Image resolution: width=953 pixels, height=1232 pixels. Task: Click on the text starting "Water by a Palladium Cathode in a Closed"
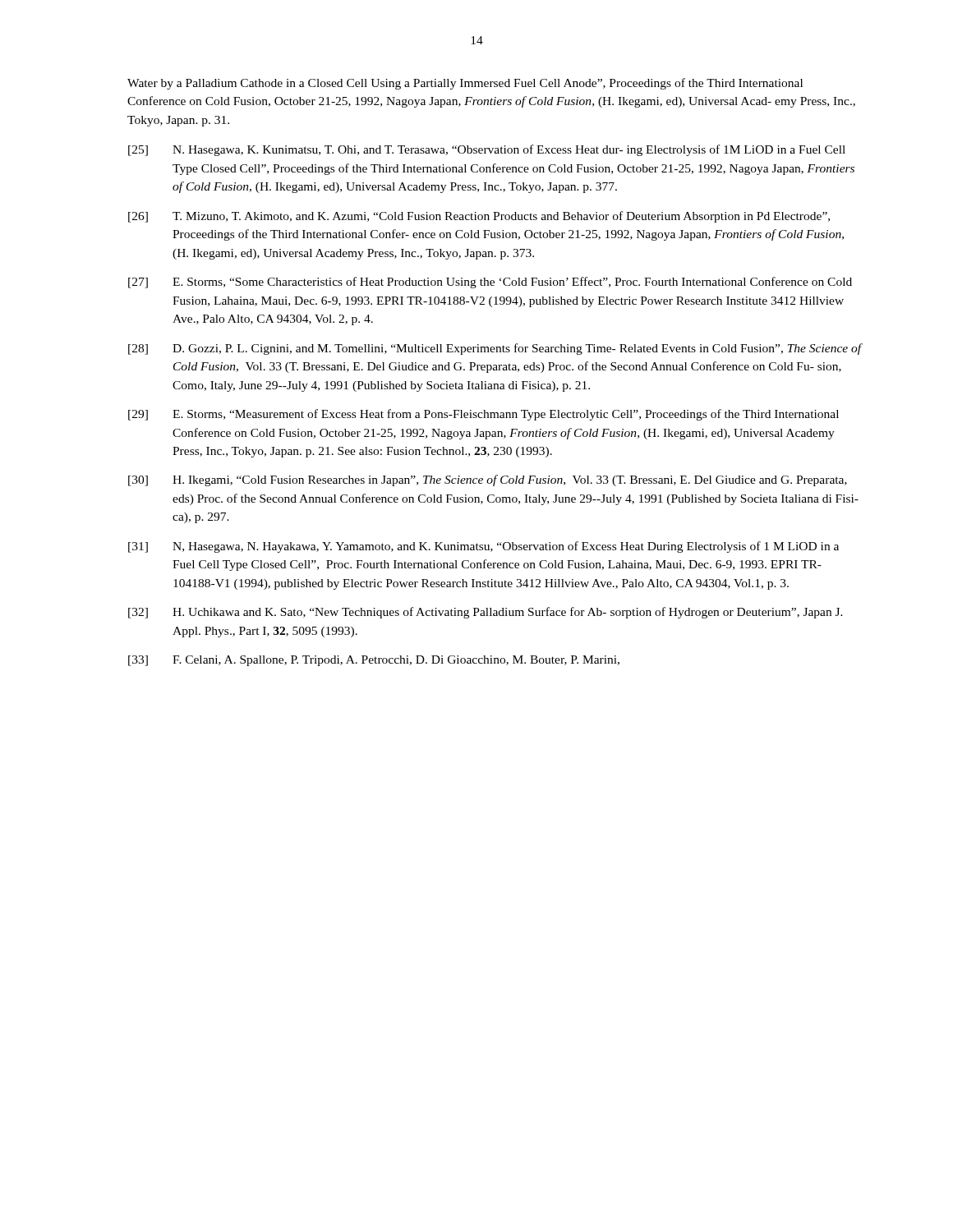coord(492,101)
